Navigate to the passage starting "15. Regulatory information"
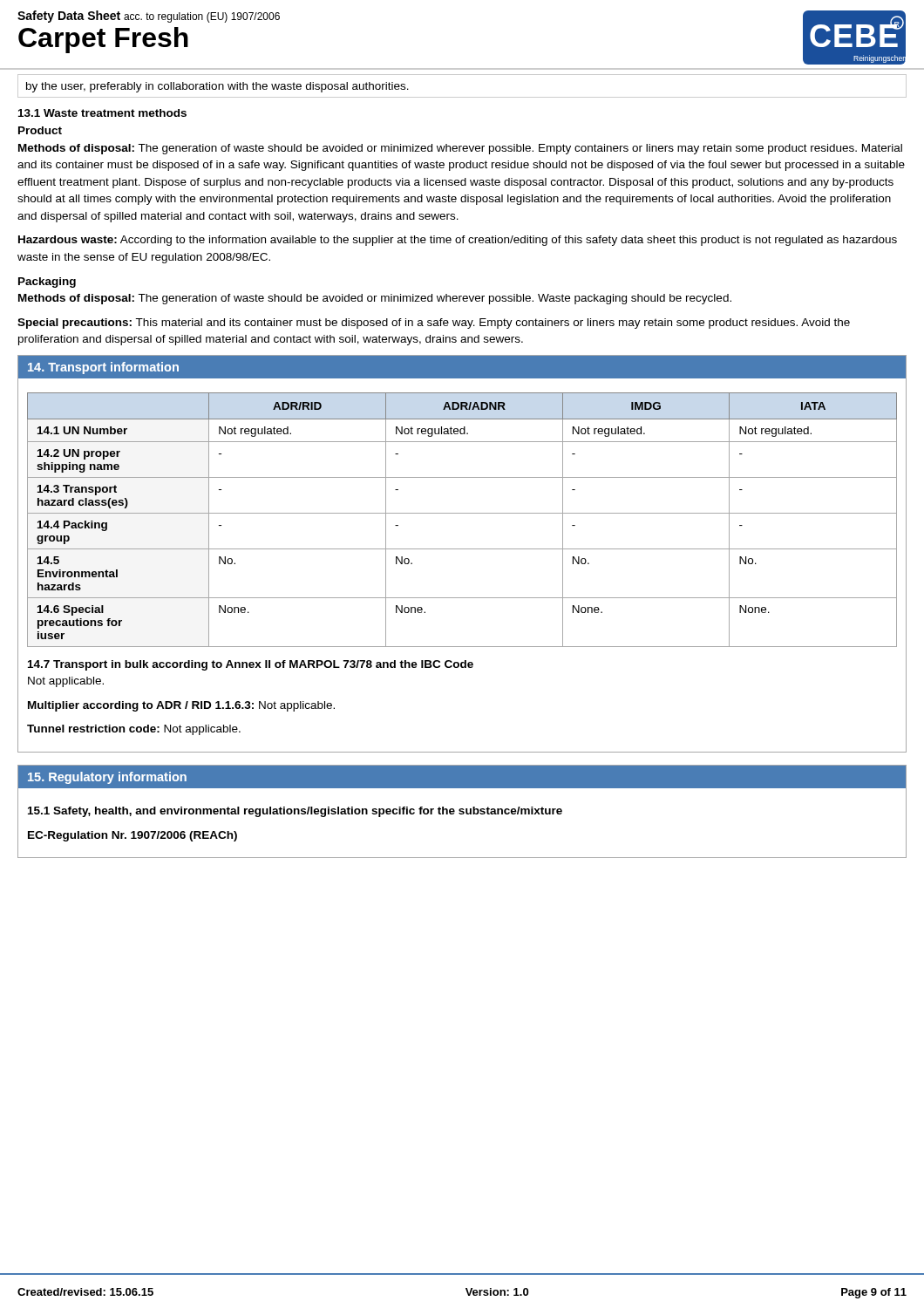 pyautogui.click(x=107, y=777)
